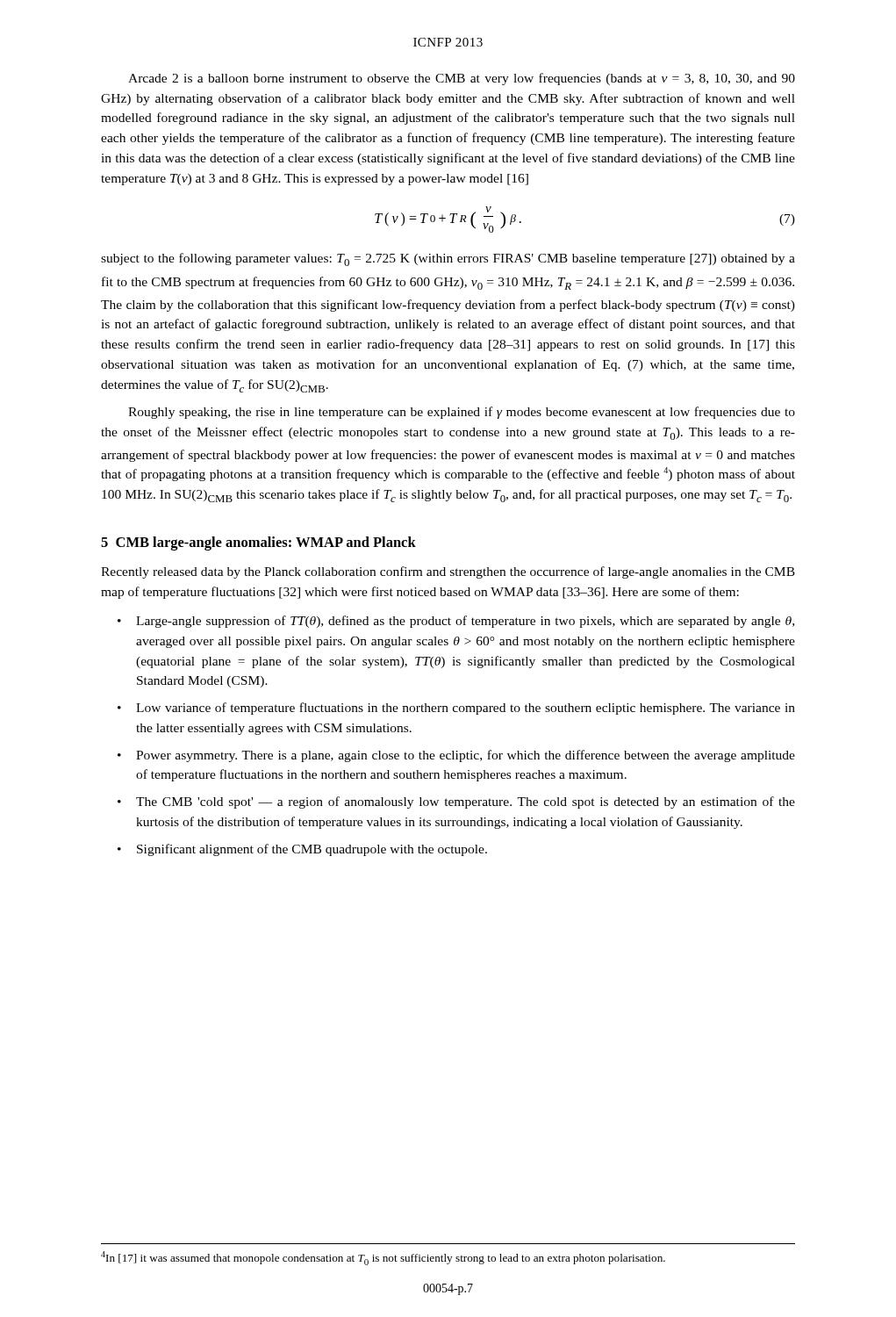
Task: Point to the block beginning "• The CMB 'cold"
Action: (456, 812)
